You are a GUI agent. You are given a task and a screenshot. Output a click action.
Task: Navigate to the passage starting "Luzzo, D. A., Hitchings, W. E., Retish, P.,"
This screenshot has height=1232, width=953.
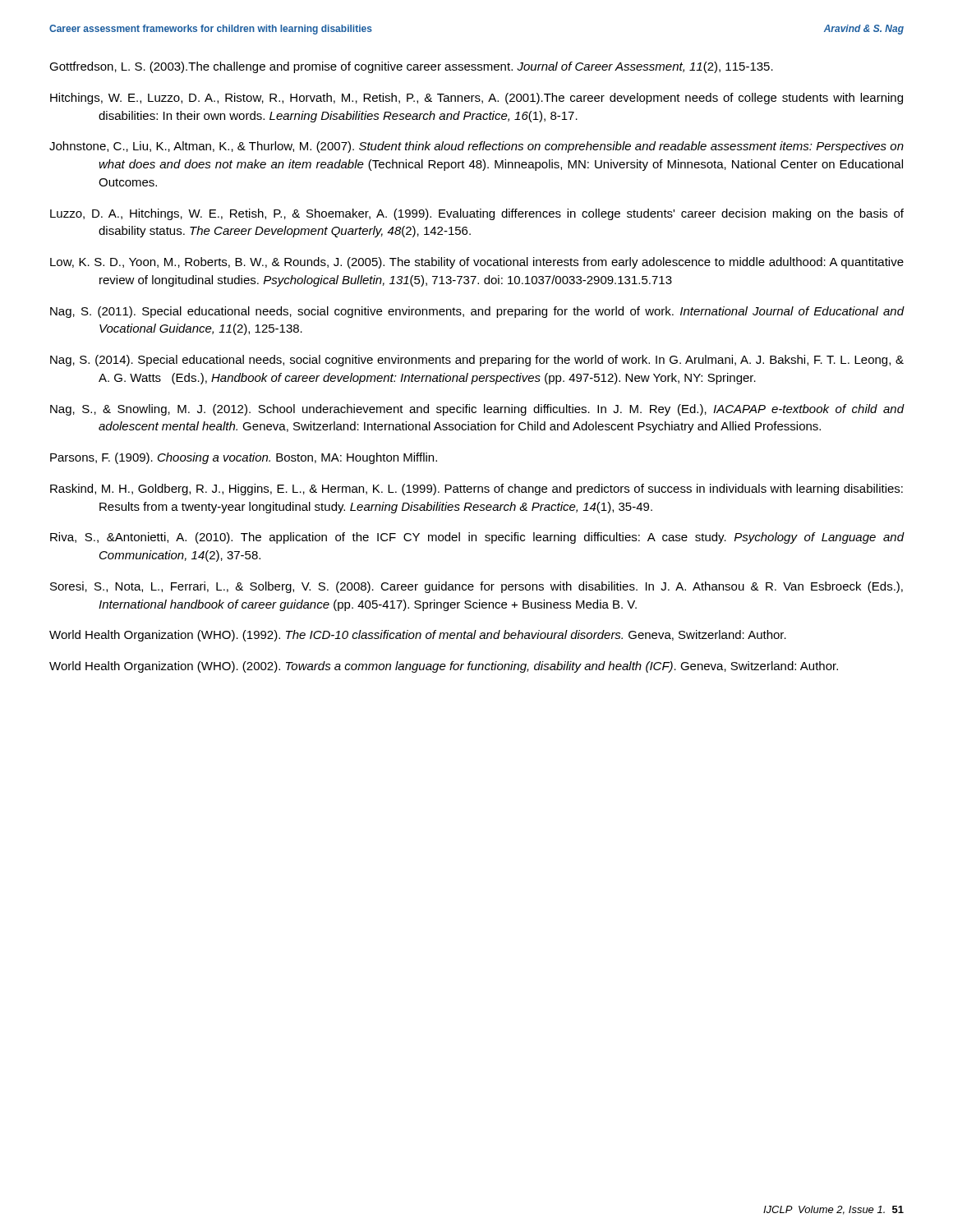tap(476, 222)
